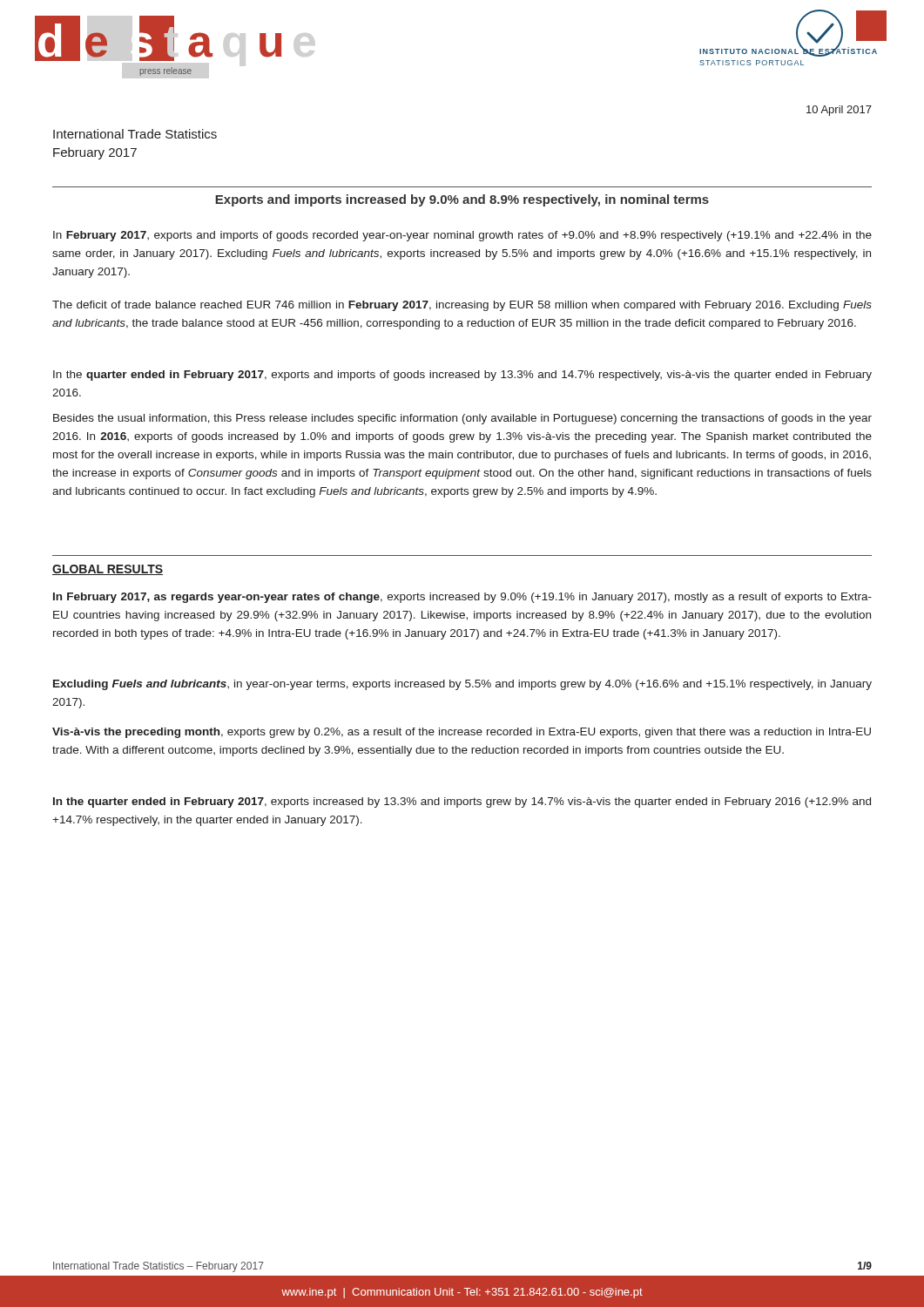Find the text block starting "10 April 2017"
924x1307 pixels.
point(839,109)
